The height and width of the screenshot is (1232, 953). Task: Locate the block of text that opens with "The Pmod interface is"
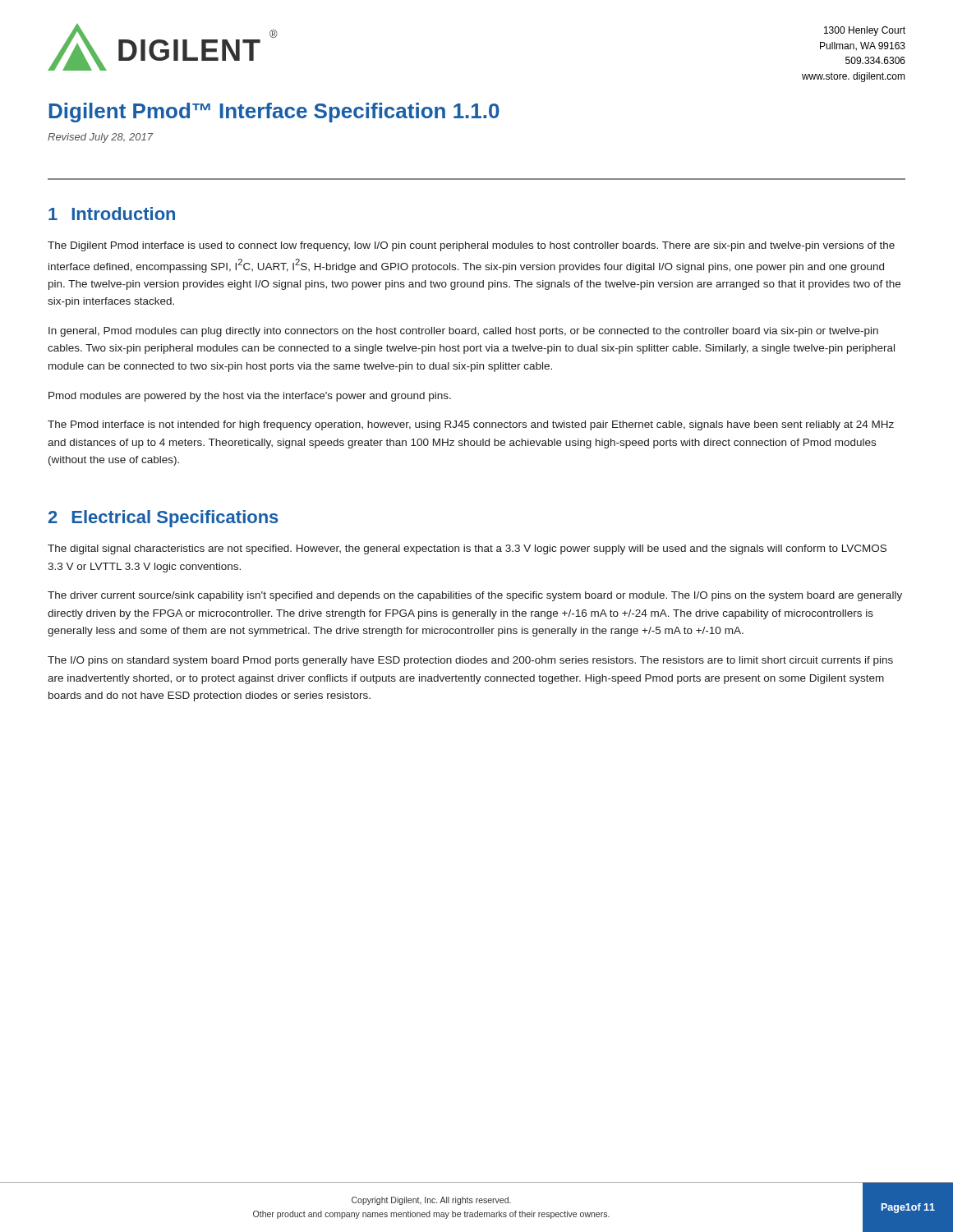click(471, 442)
